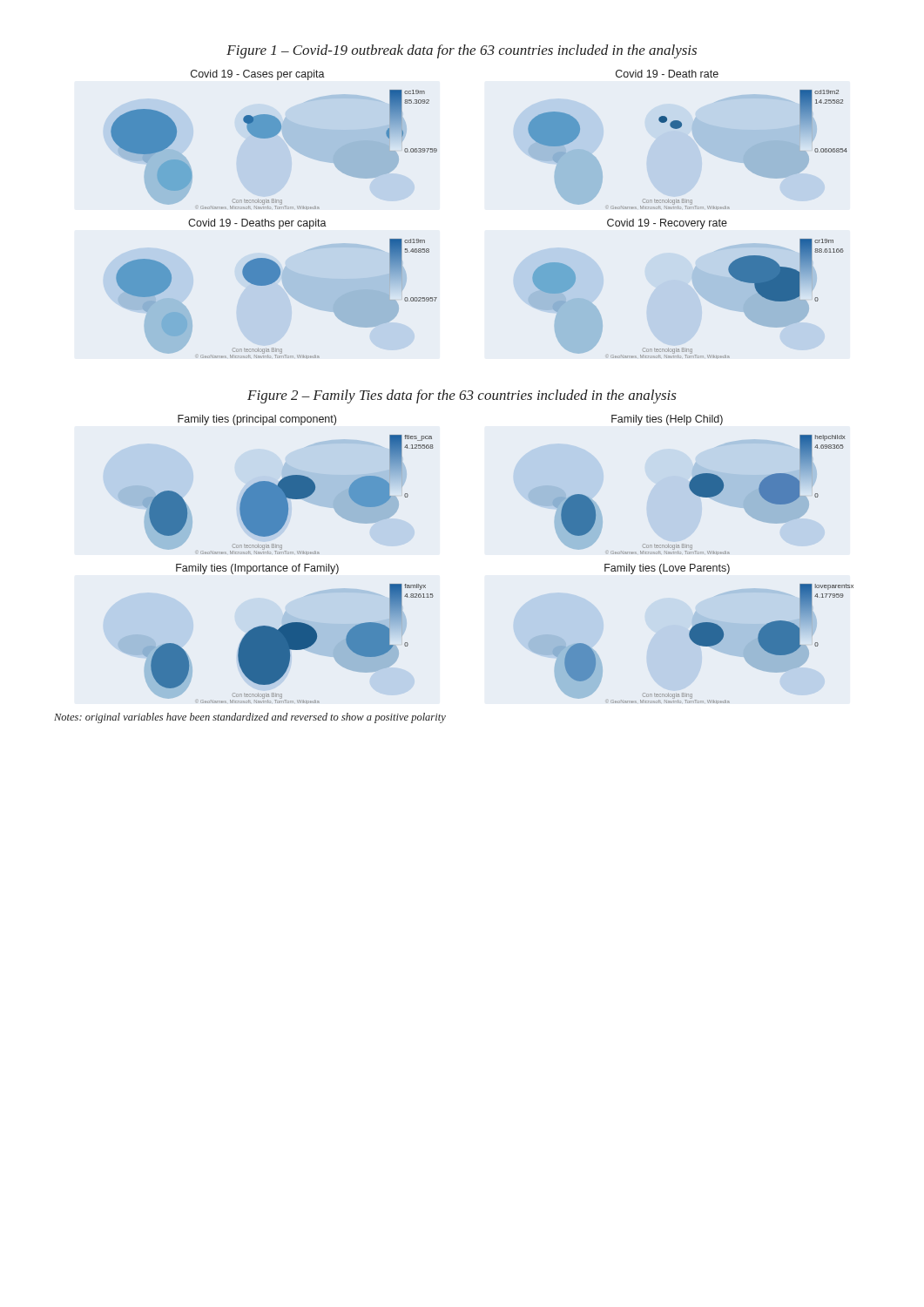
Task: Click on the caption that says "Figure 2 – Family Ties data for"
Action: [x=462, y=395]
